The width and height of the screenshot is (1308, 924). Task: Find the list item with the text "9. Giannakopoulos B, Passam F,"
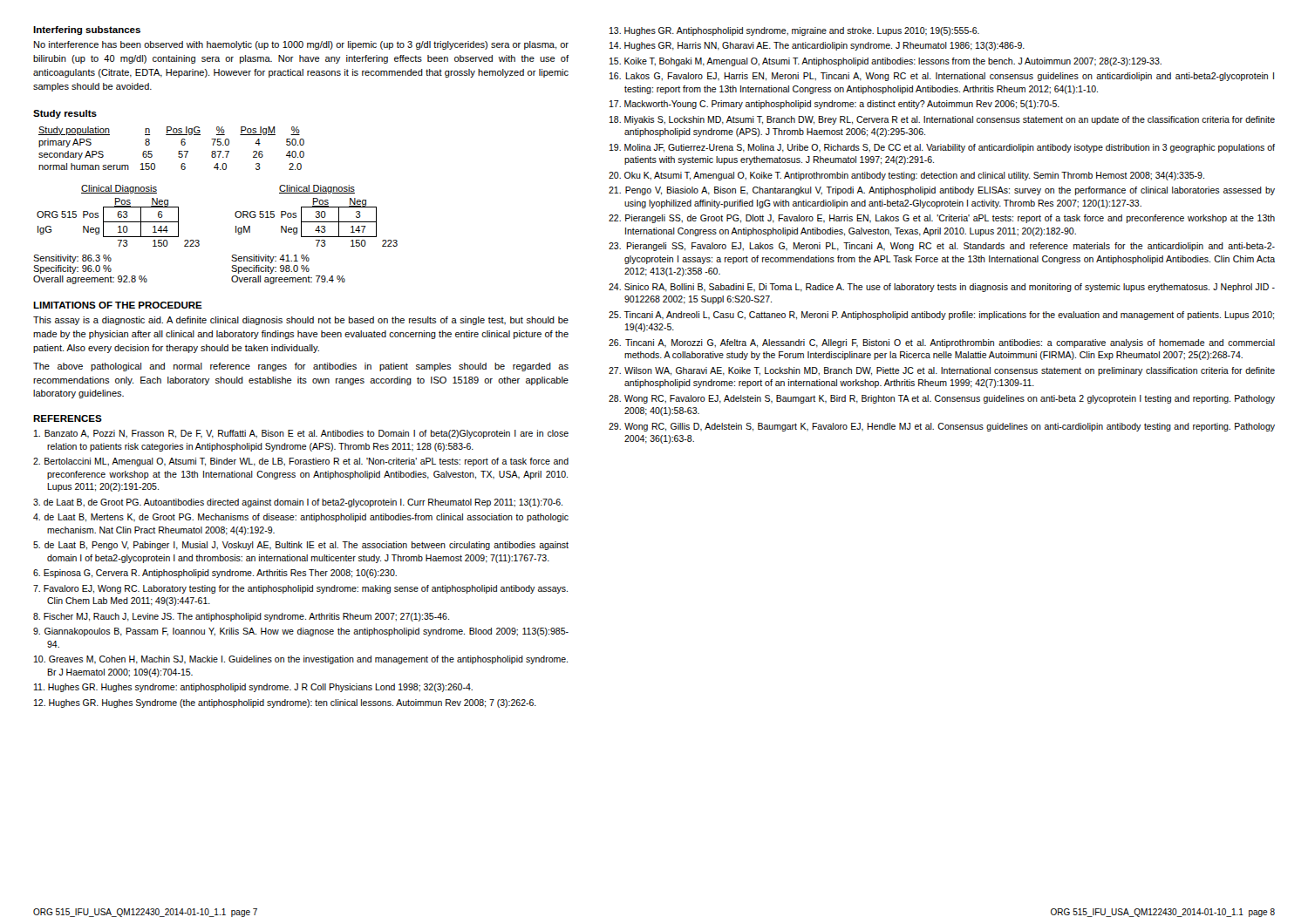click(301, 638)
